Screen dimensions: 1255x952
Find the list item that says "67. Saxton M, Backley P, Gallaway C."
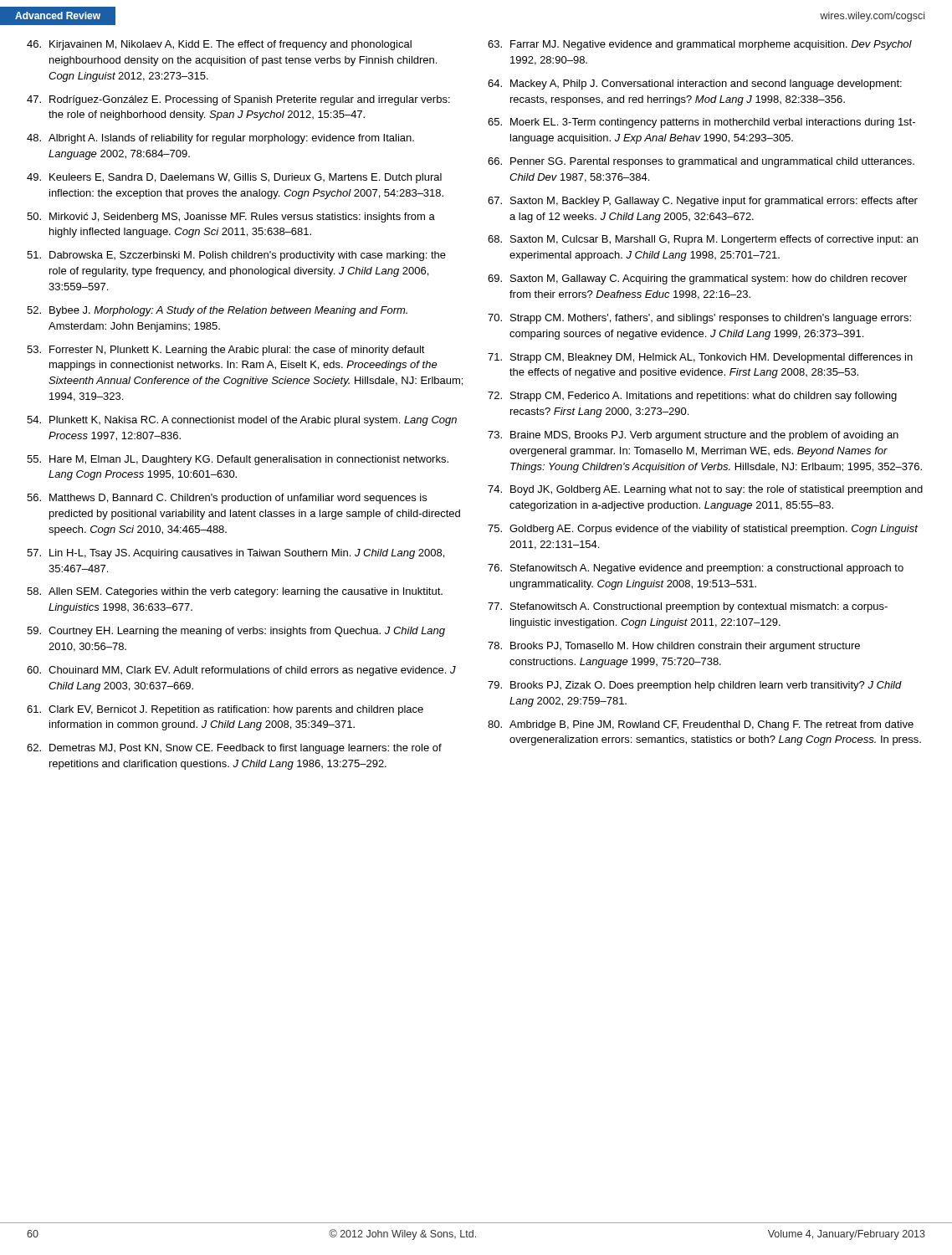pyautogui.click(x=706, y=209)
